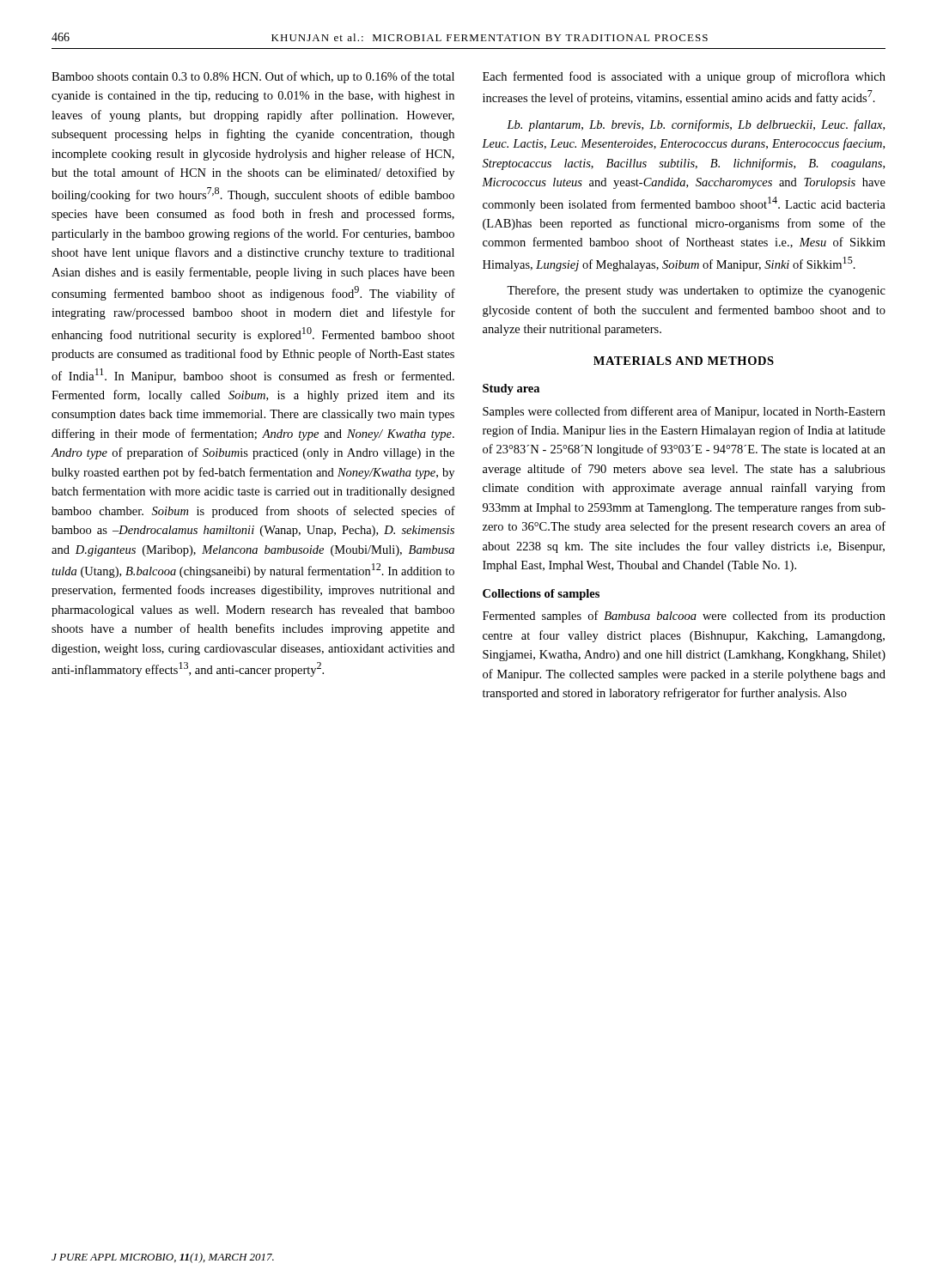Click on the text block containing "Fermented samples of Bambusa balcooa were collected"
This screenshot has height=1288, width=937.
tap(684, 654)
